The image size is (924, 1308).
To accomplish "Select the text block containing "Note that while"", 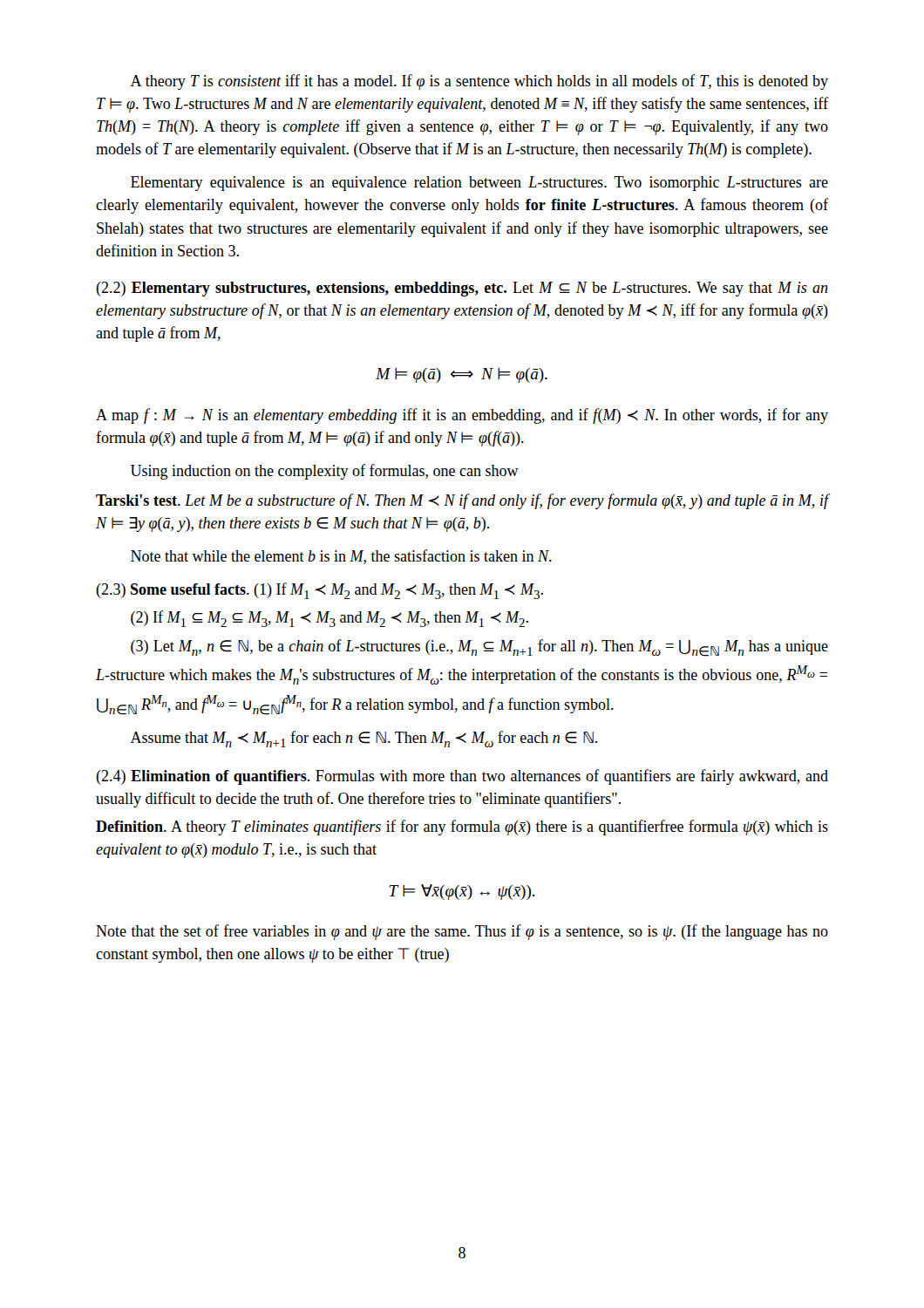I will coord(341,556).
